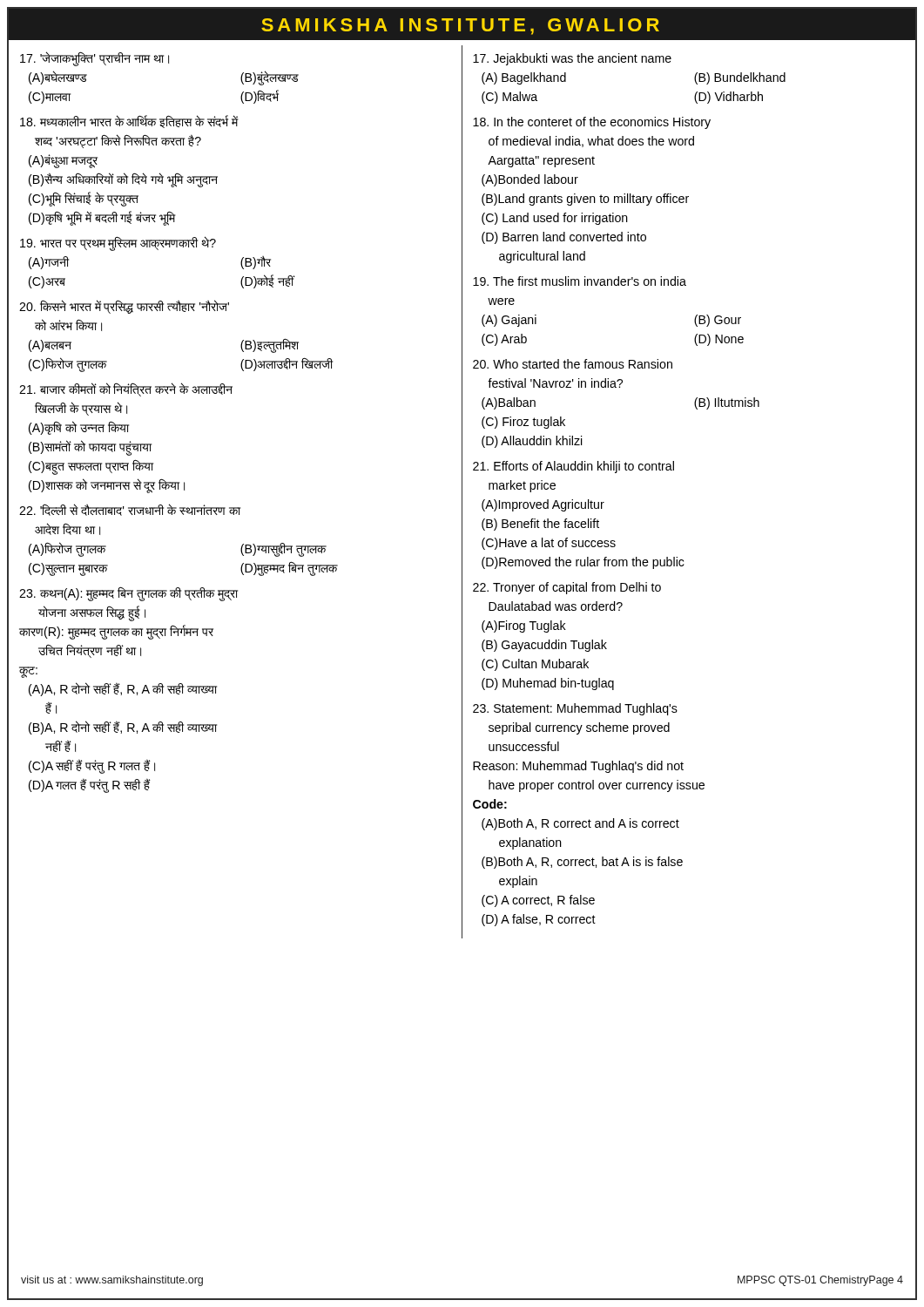Where is the passage that starts "21. Efforts of Alauddin"?

pos(573,467)
